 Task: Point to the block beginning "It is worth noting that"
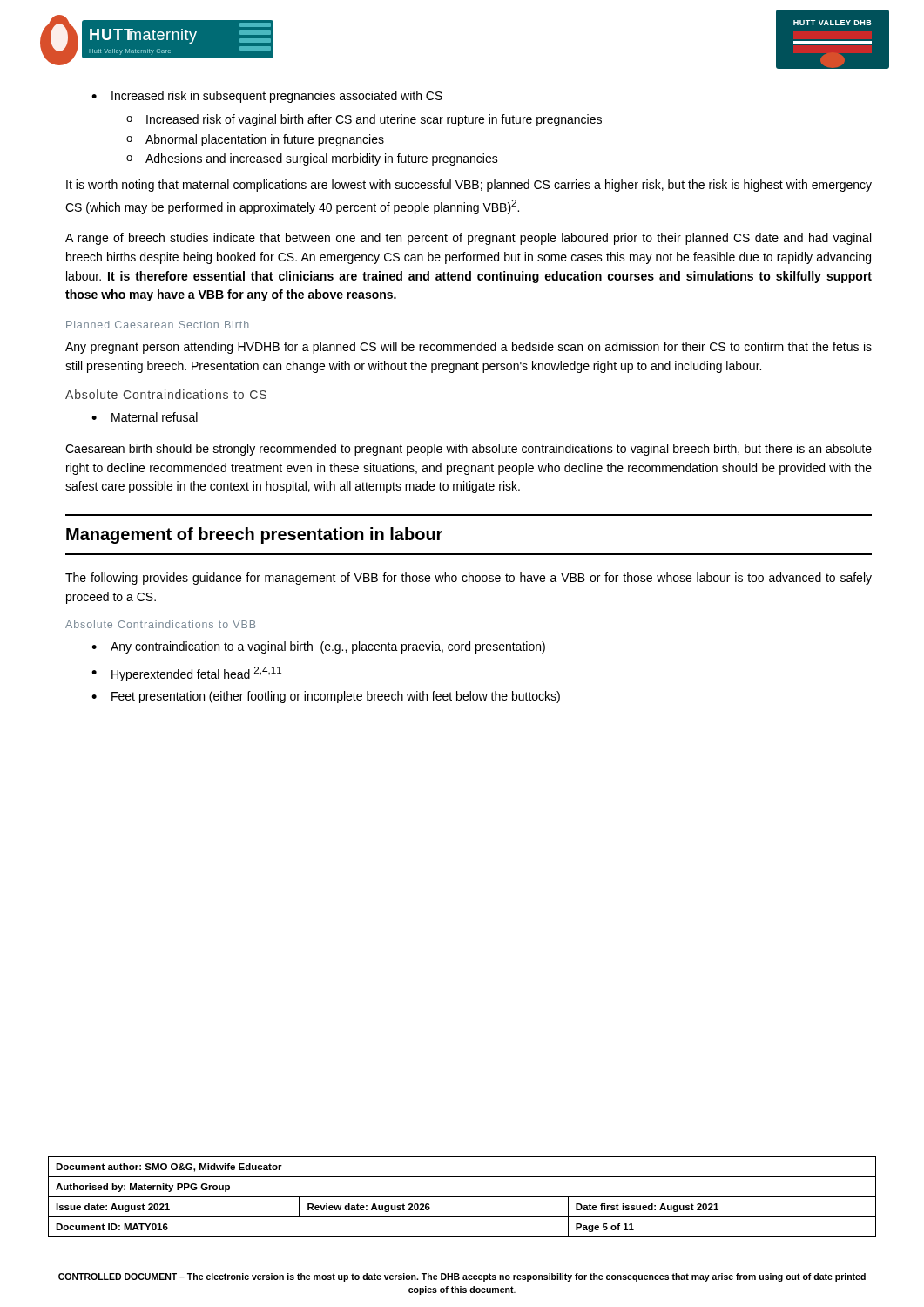(469, 197)
